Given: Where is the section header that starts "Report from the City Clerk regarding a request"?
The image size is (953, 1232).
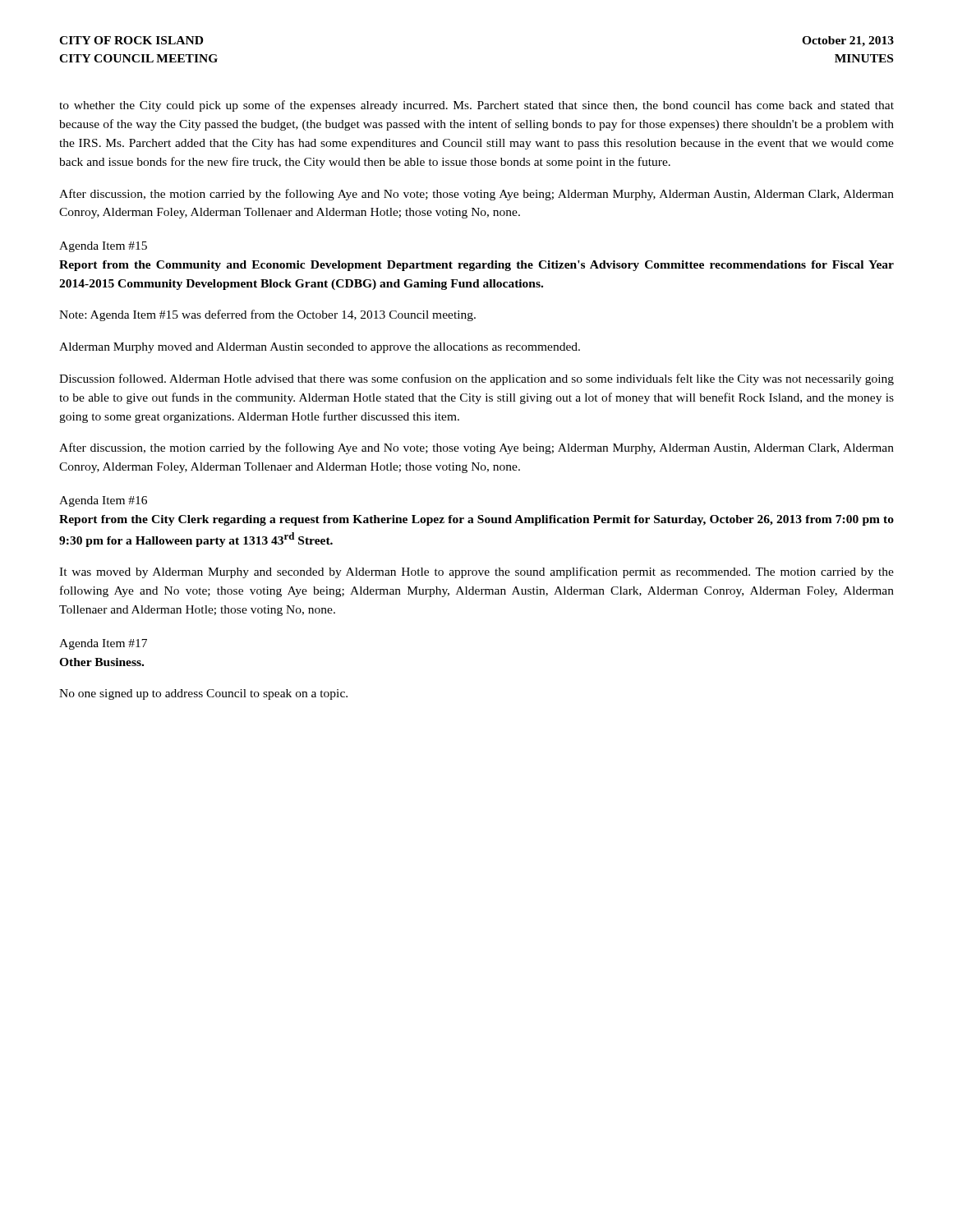Looking at the screenshot, I should click(x=476, y=529).
